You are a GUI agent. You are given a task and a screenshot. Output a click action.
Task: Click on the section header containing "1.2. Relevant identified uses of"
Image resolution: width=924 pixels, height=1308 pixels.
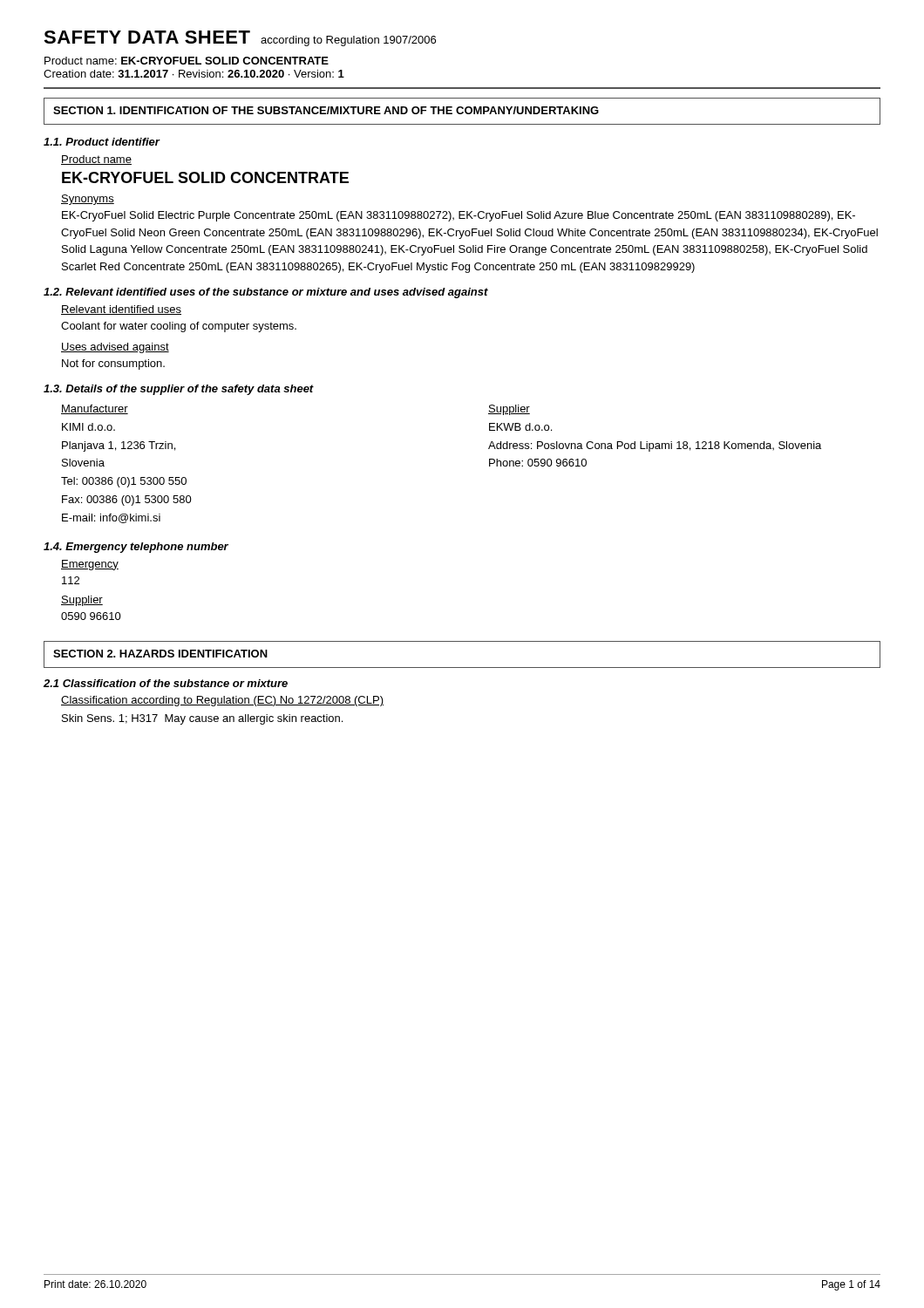(x=266, y=292)
